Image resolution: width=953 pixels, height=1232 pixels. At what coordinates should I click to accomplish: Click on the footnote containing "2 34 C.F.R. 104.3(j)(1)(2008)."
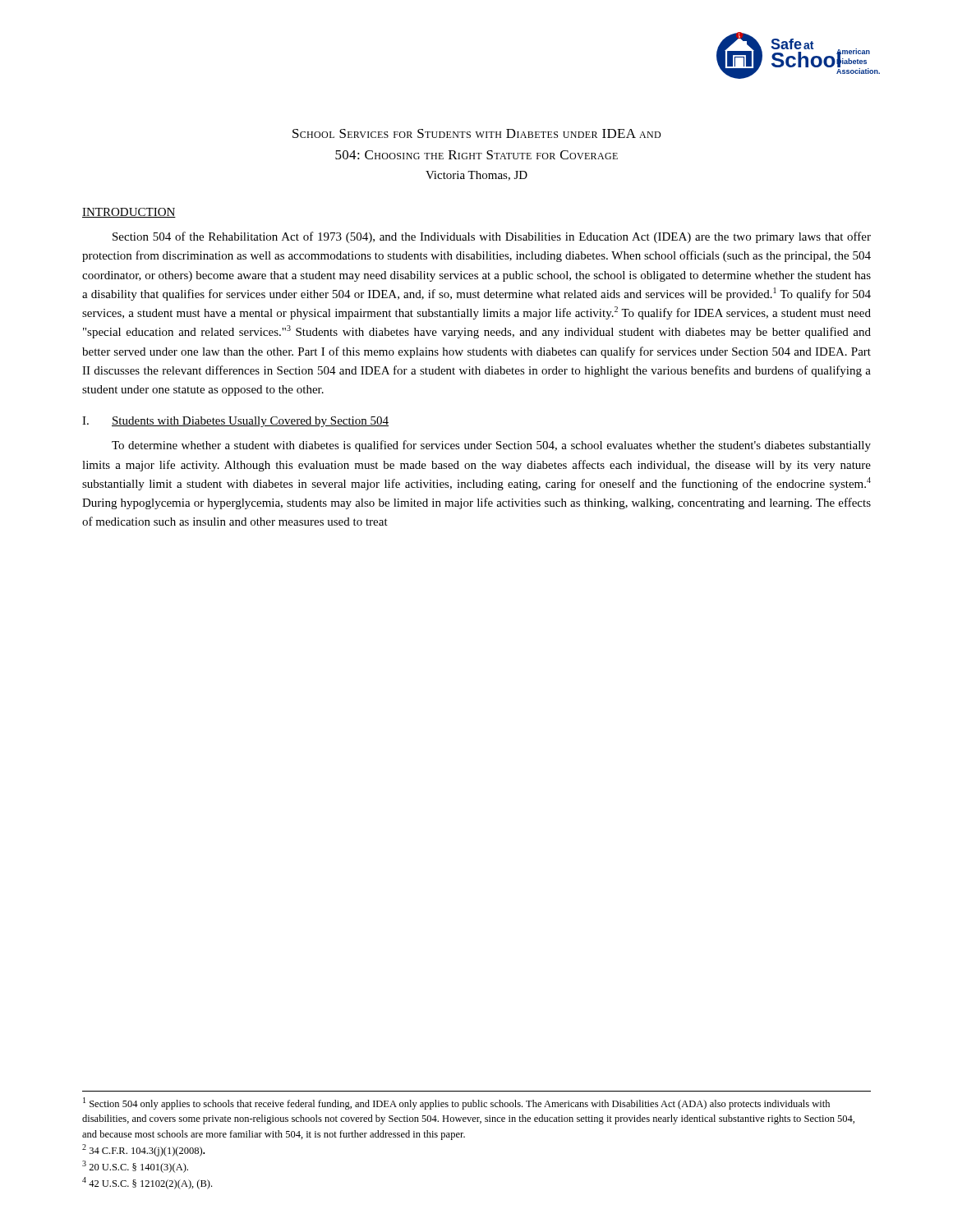(x=144, y=1150)
